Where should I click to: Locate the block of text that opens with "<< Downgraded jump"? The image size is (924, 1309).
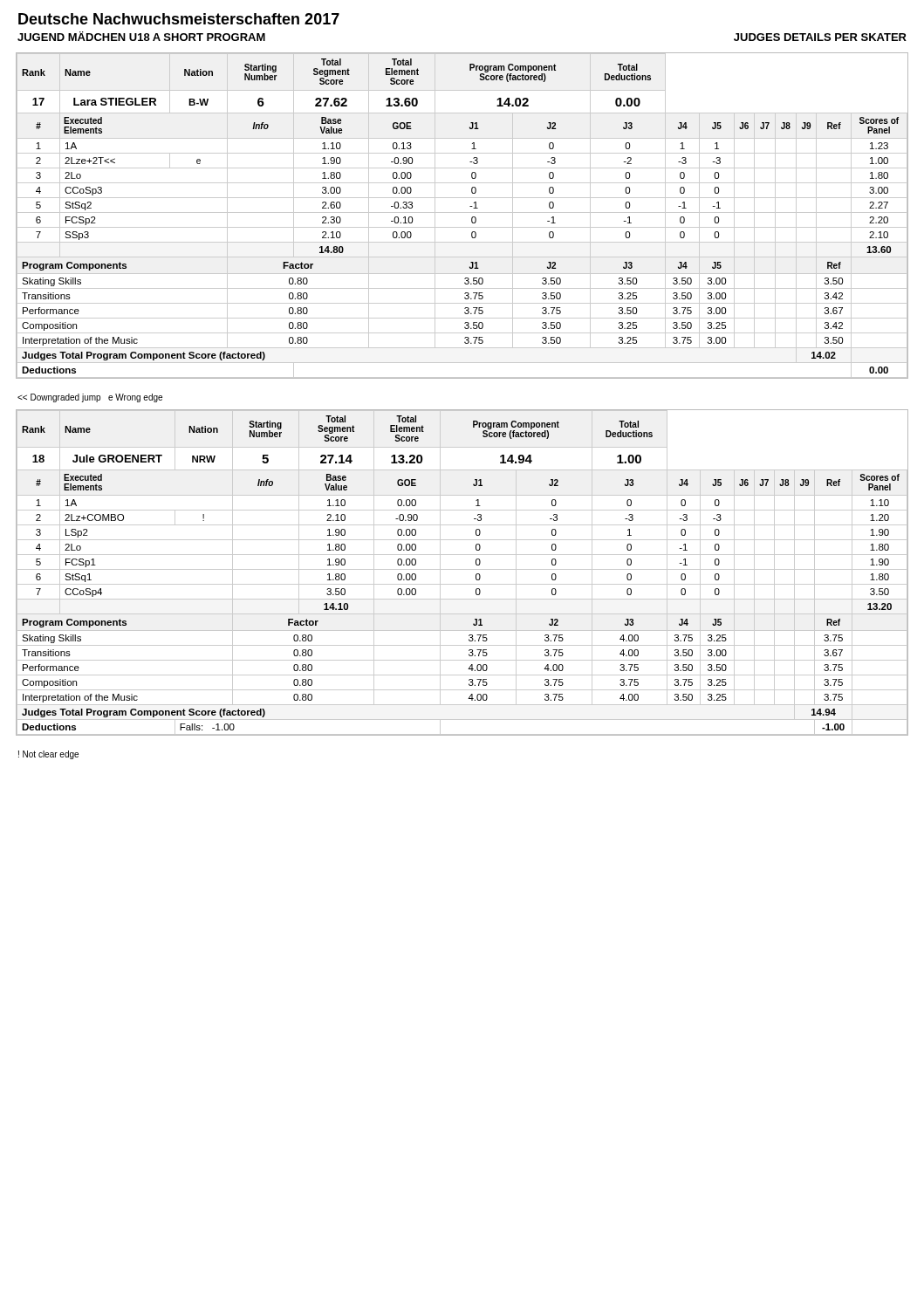pos(90,397)
